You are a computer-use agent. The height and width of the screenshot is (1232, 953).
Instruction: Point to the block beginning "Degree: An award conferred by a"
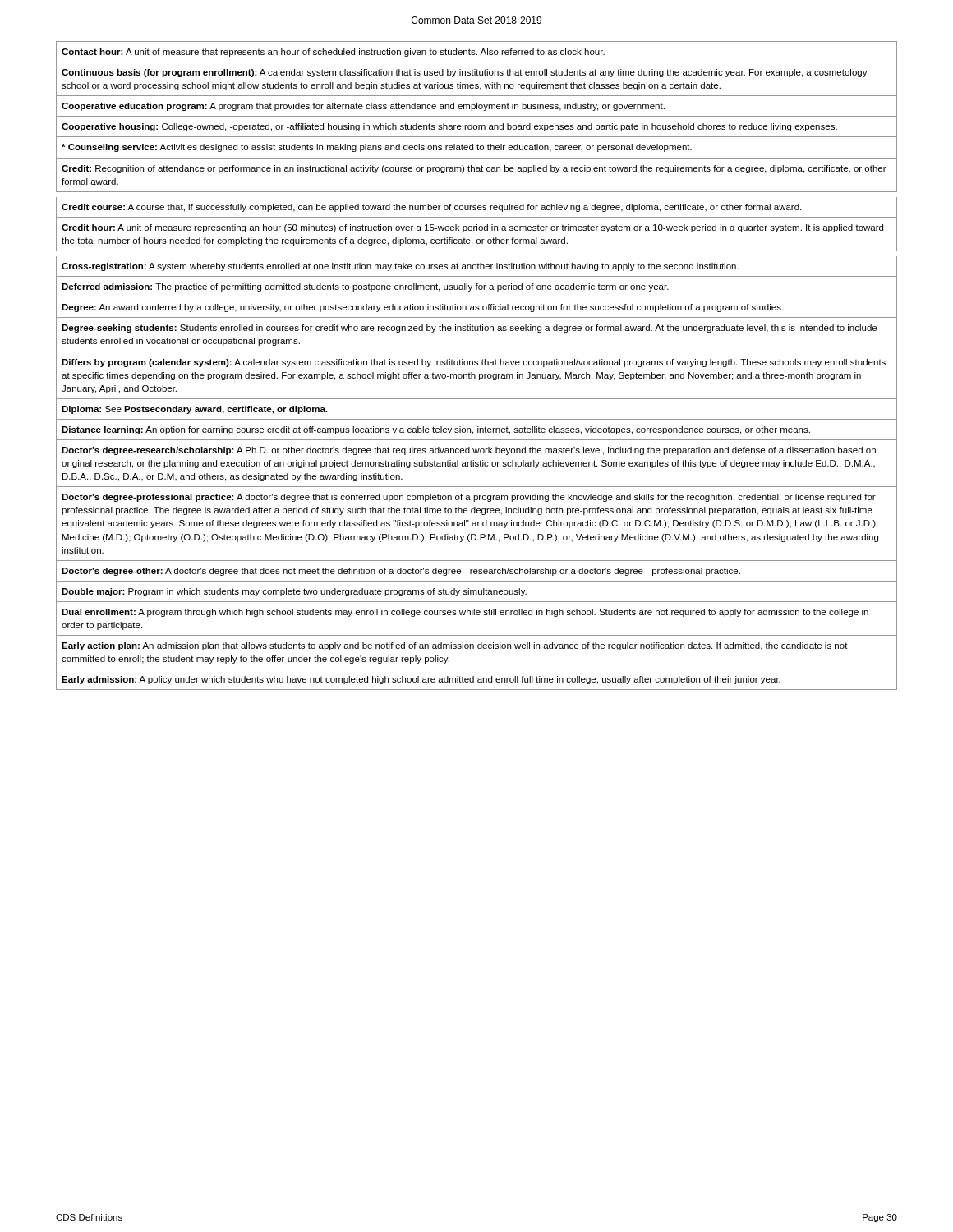click(423, 307)
